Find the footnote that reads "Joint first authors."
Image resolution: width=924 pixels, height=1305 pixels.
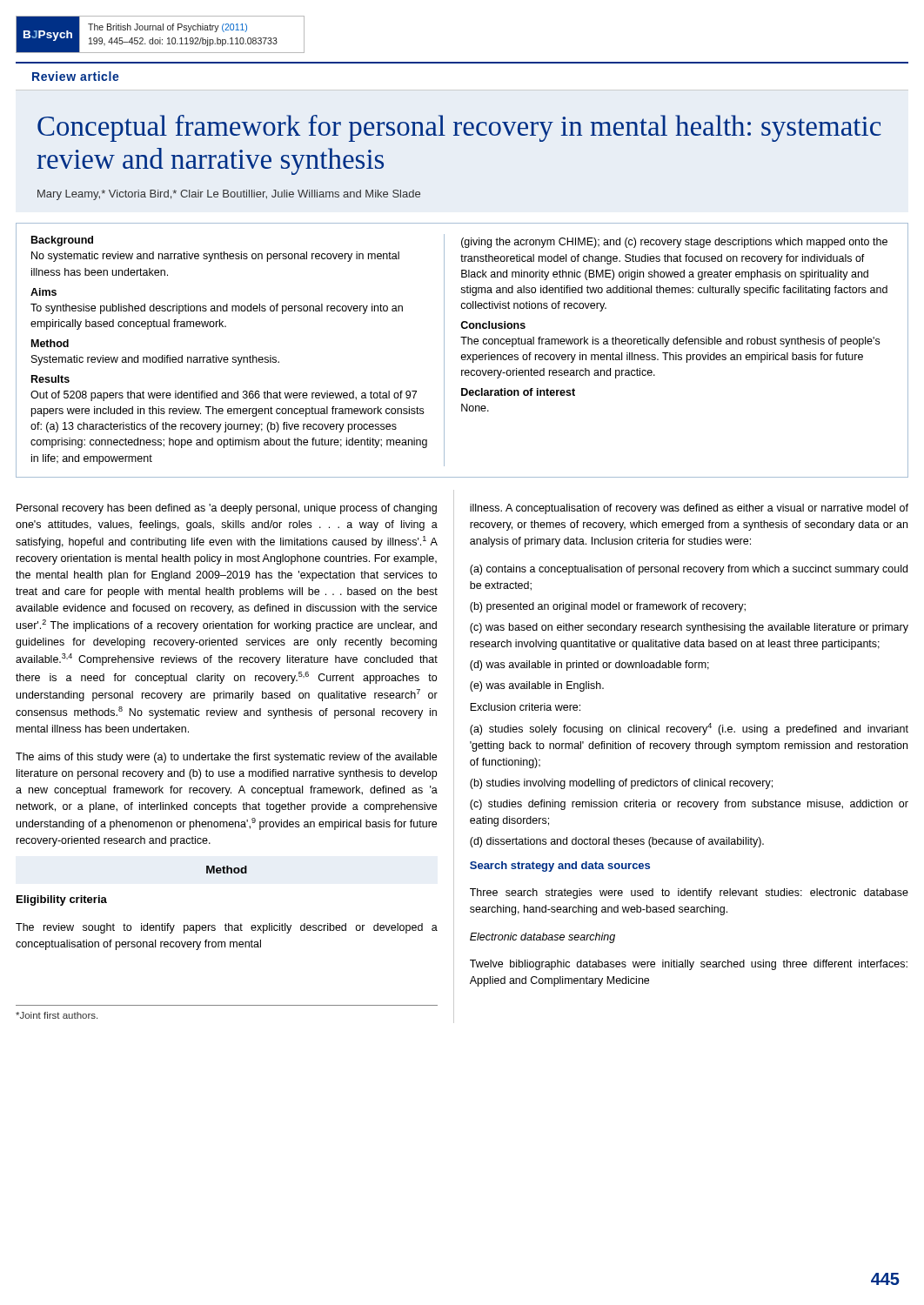57,1015
